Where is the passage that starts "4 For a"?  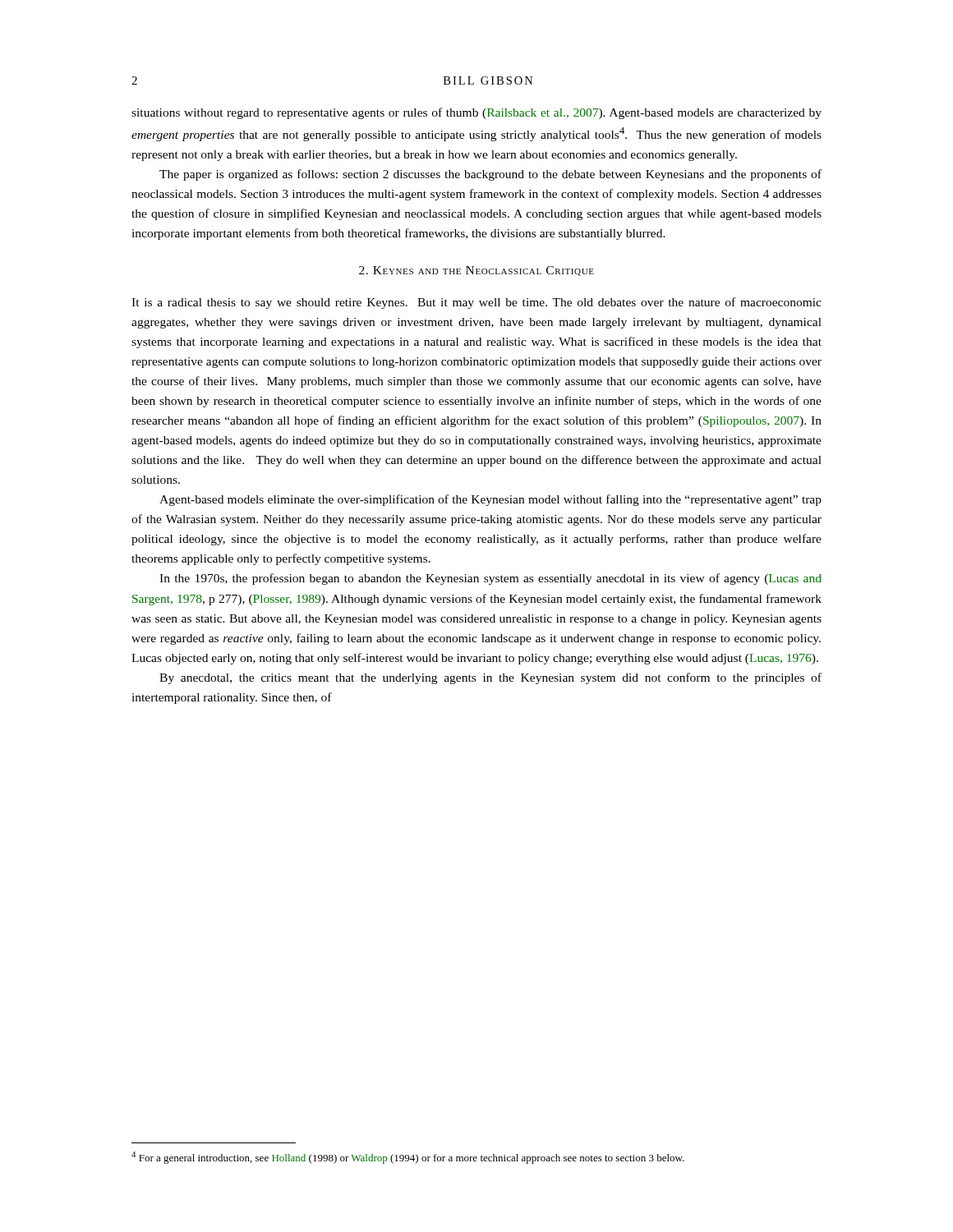point(476,1157)
